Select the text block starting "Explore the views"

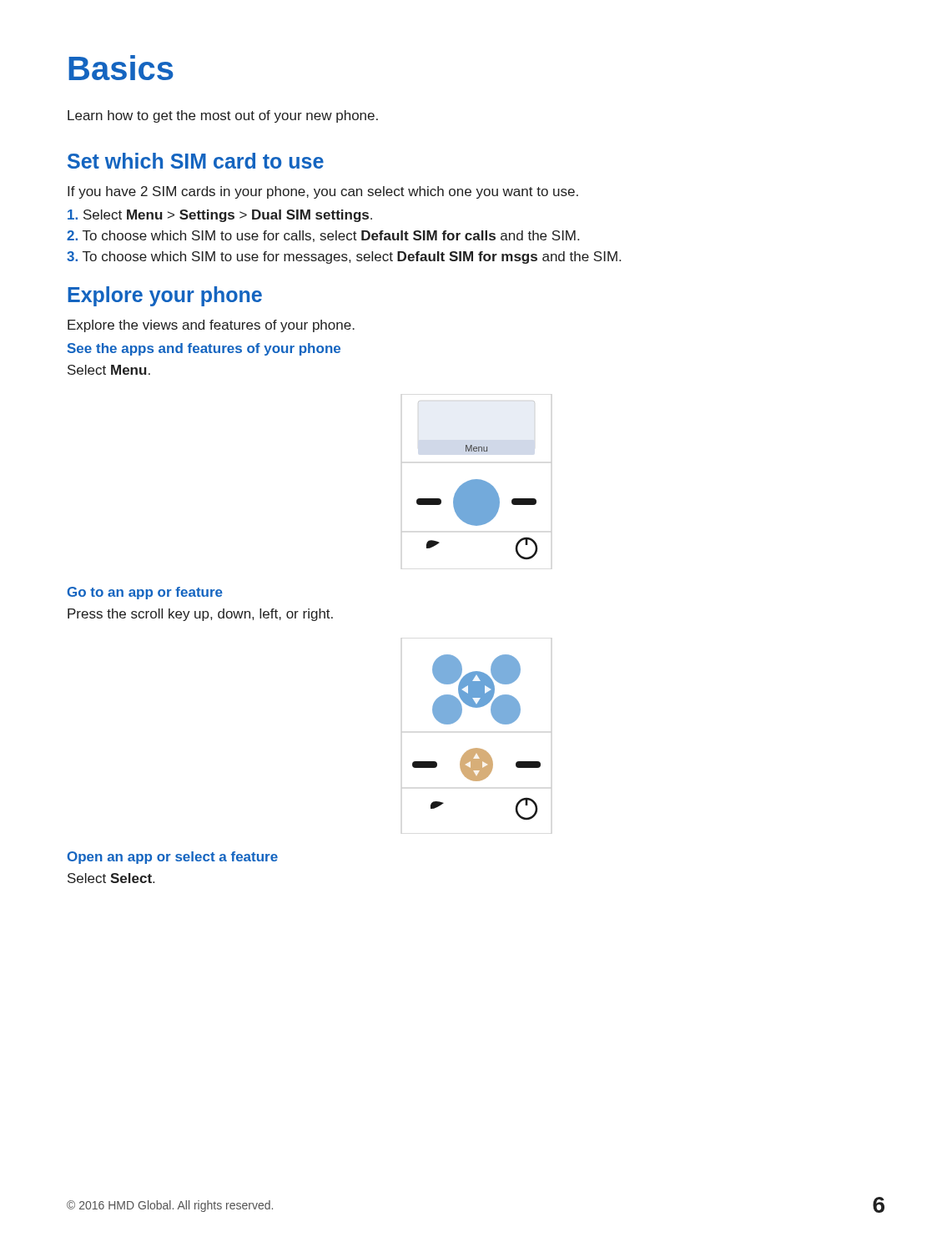211,326
